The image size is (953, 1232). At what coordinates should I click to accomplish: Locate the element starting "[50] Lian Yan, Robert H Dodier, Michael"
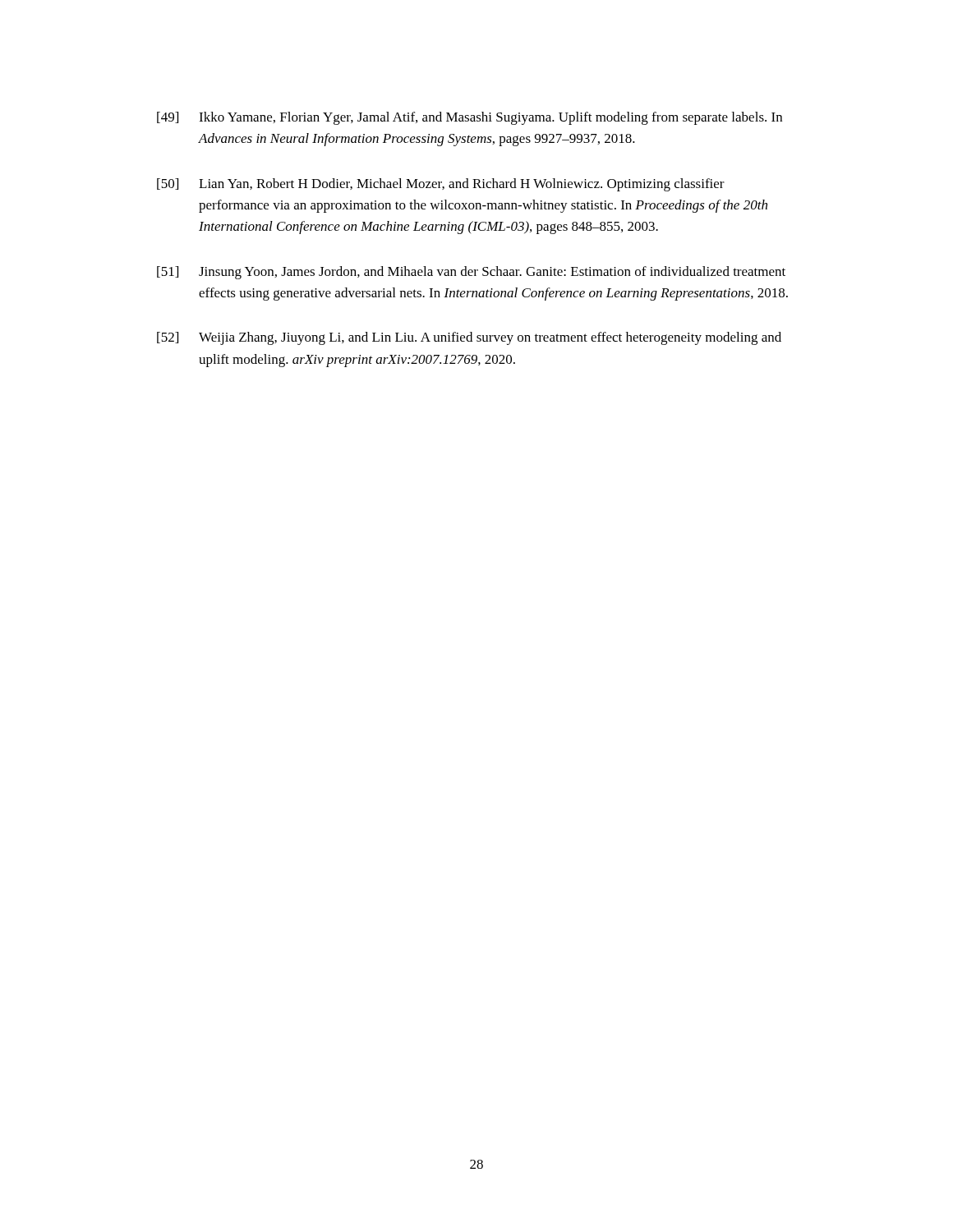click(476, 205)
